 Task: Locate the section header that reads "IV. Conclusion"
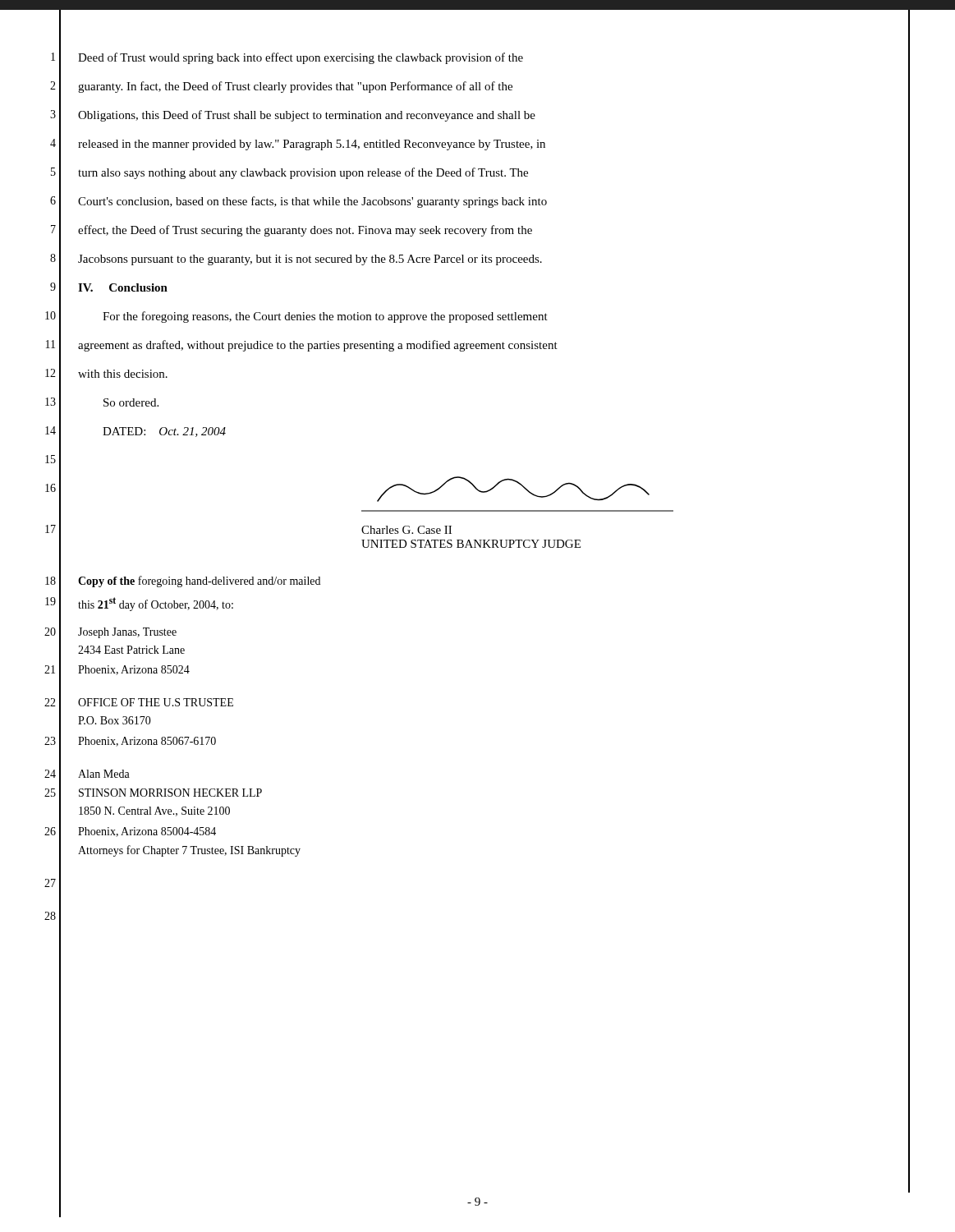pos(123,287)
